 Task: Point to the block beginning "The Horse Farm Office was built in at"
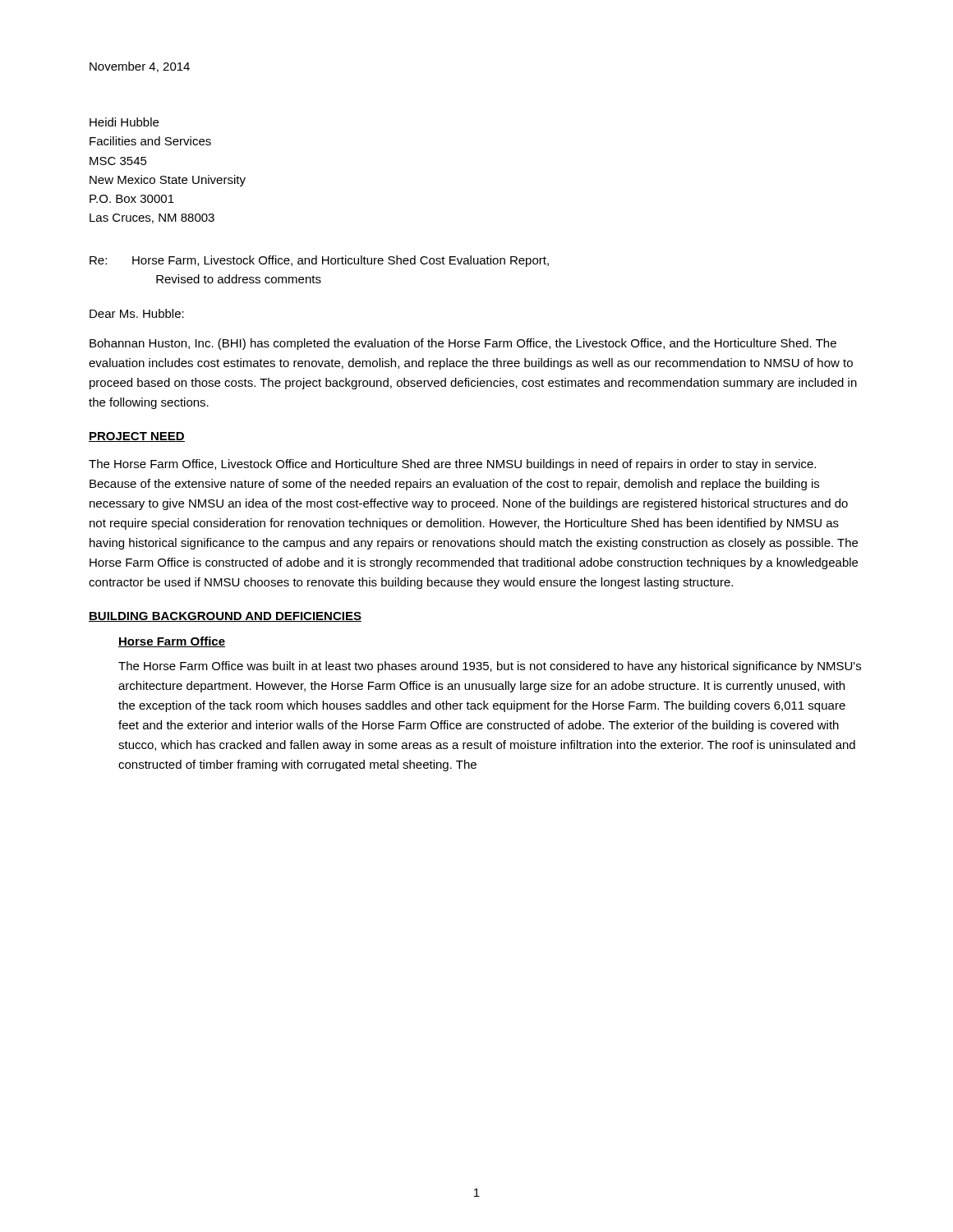click(490, 715)
